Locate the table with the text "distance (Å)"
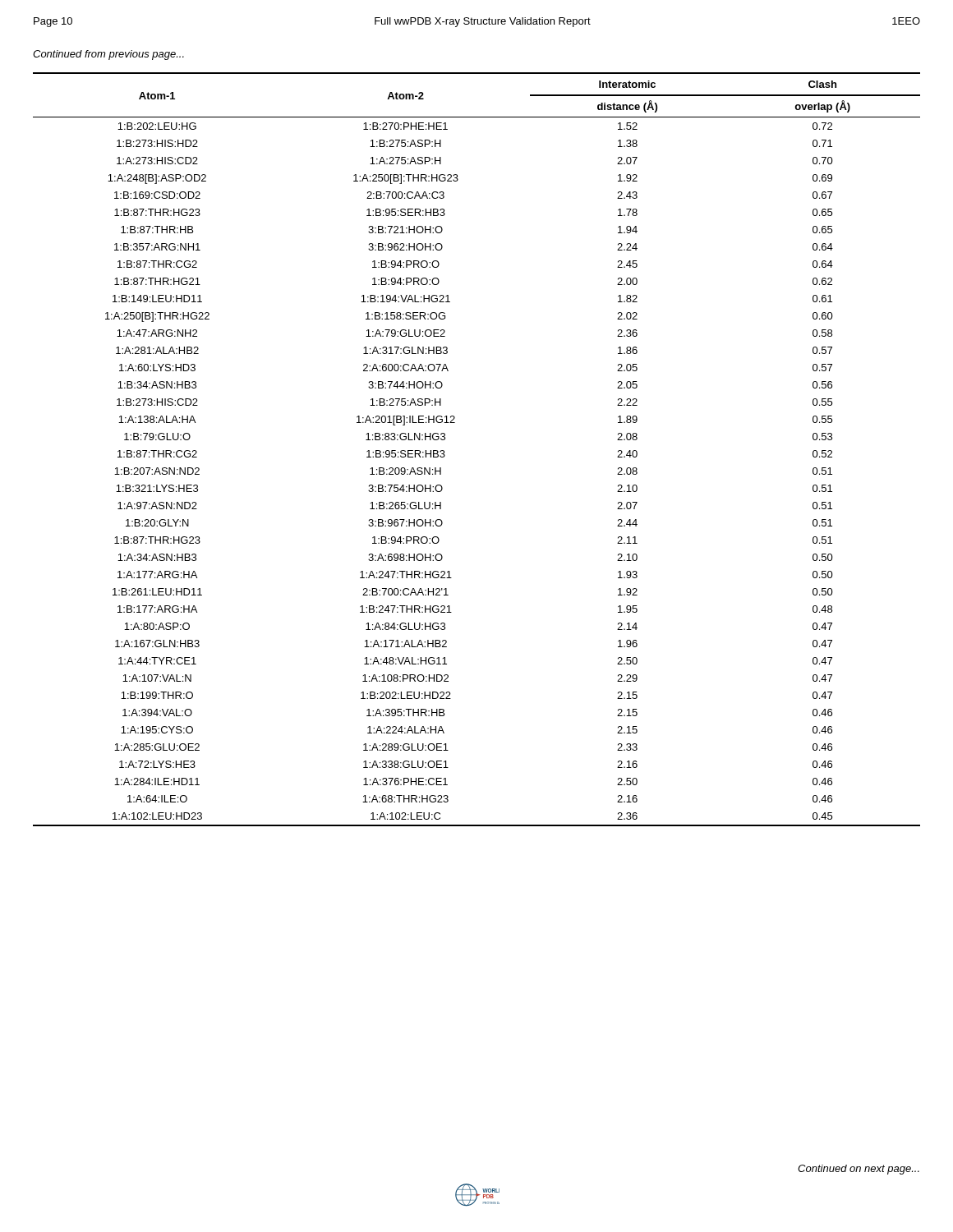953x1232 pixels. click(476, 449)
